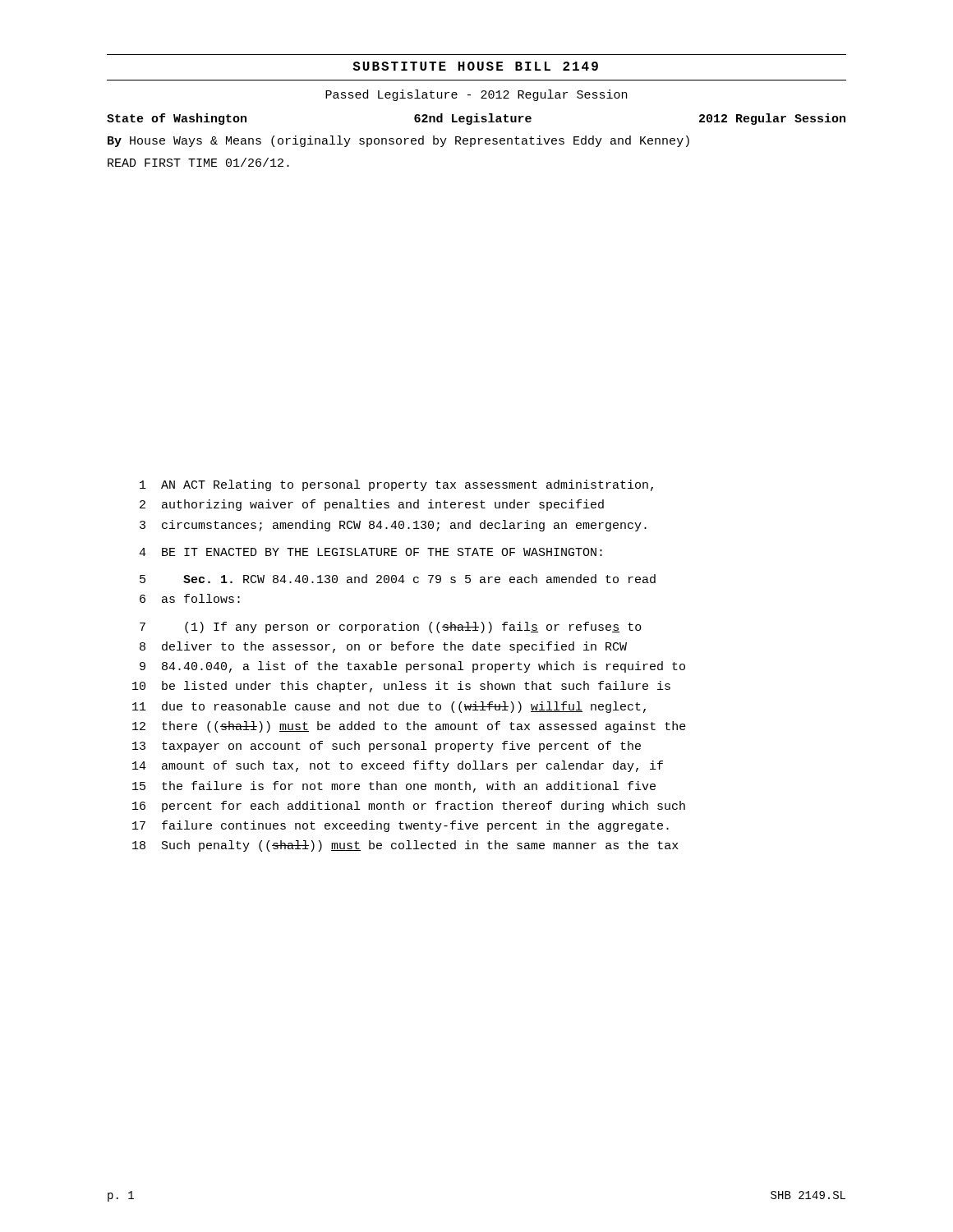
Task: Point to the text starting "18 Such penalty ((shall))"
Action: tap(476, 847)
